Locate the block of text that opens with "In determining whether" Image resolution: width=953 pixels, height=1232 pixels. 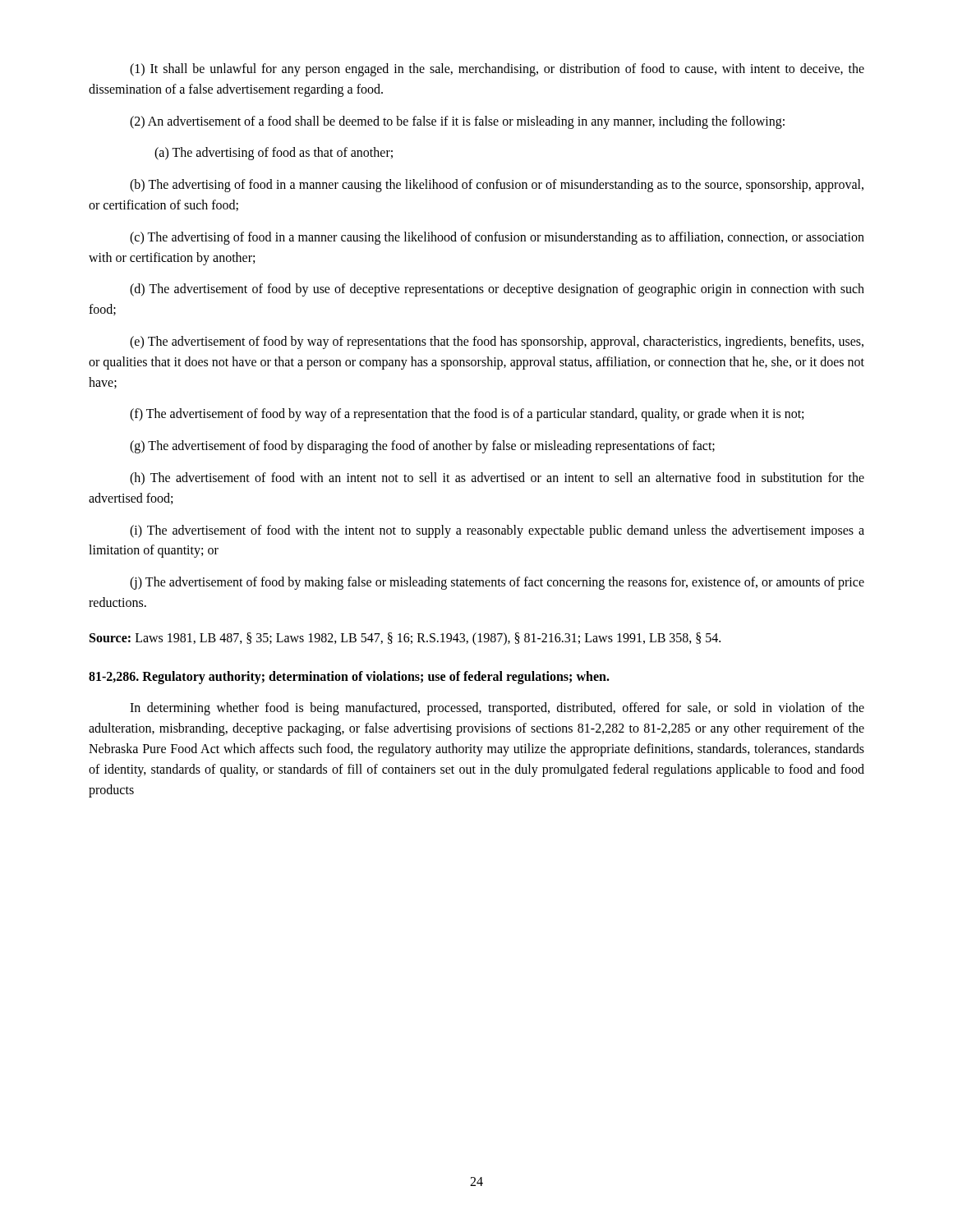coord(476,749)
